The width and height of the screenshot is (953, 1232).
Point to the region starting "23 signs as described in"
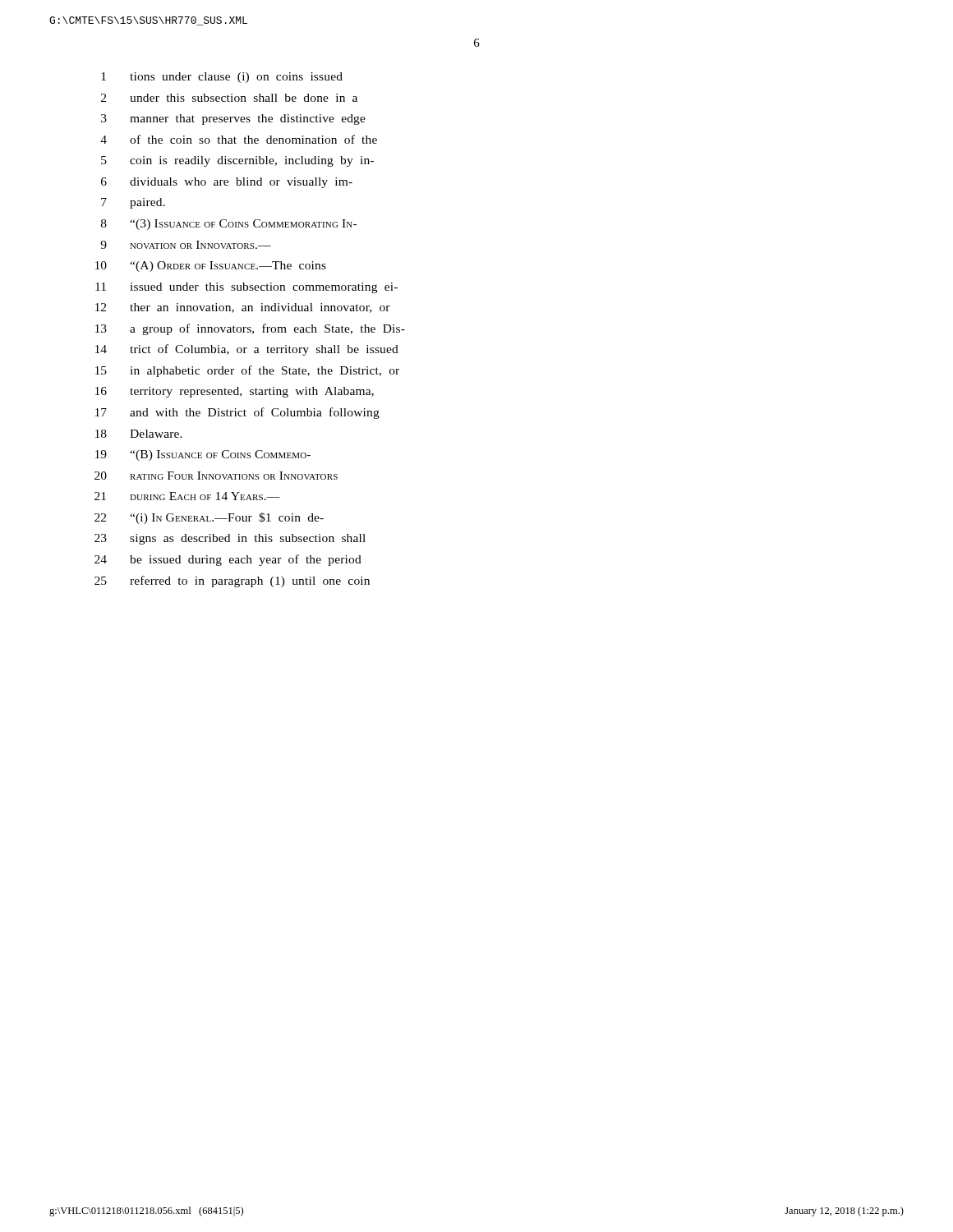pyautogui.click(x=230, y=539)
